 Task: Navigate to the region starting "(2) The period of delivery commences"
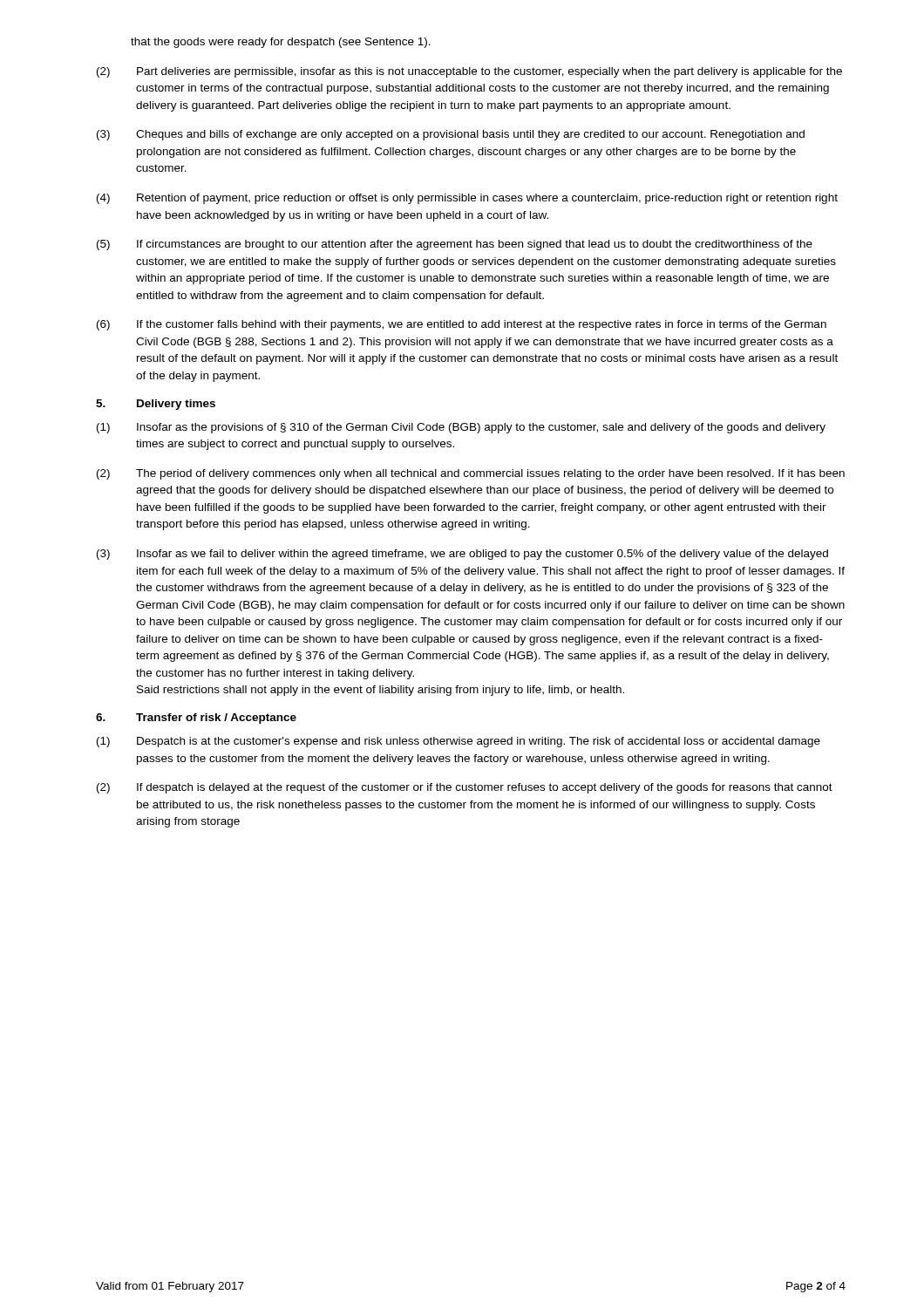click(x=471, y=499)
